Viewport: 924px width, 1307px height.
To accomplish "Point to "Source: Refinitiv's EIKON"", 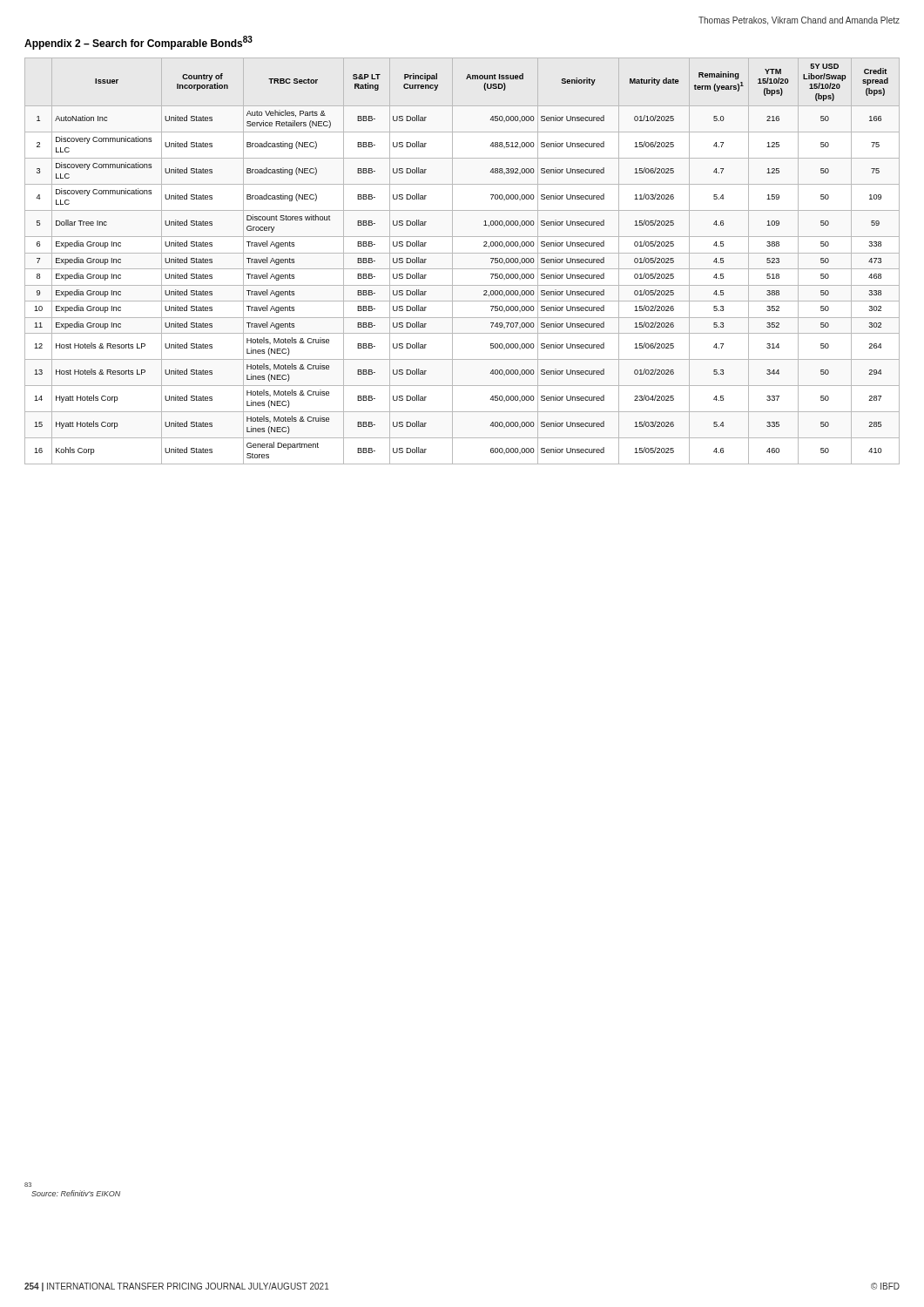I will coord(76,1194).
